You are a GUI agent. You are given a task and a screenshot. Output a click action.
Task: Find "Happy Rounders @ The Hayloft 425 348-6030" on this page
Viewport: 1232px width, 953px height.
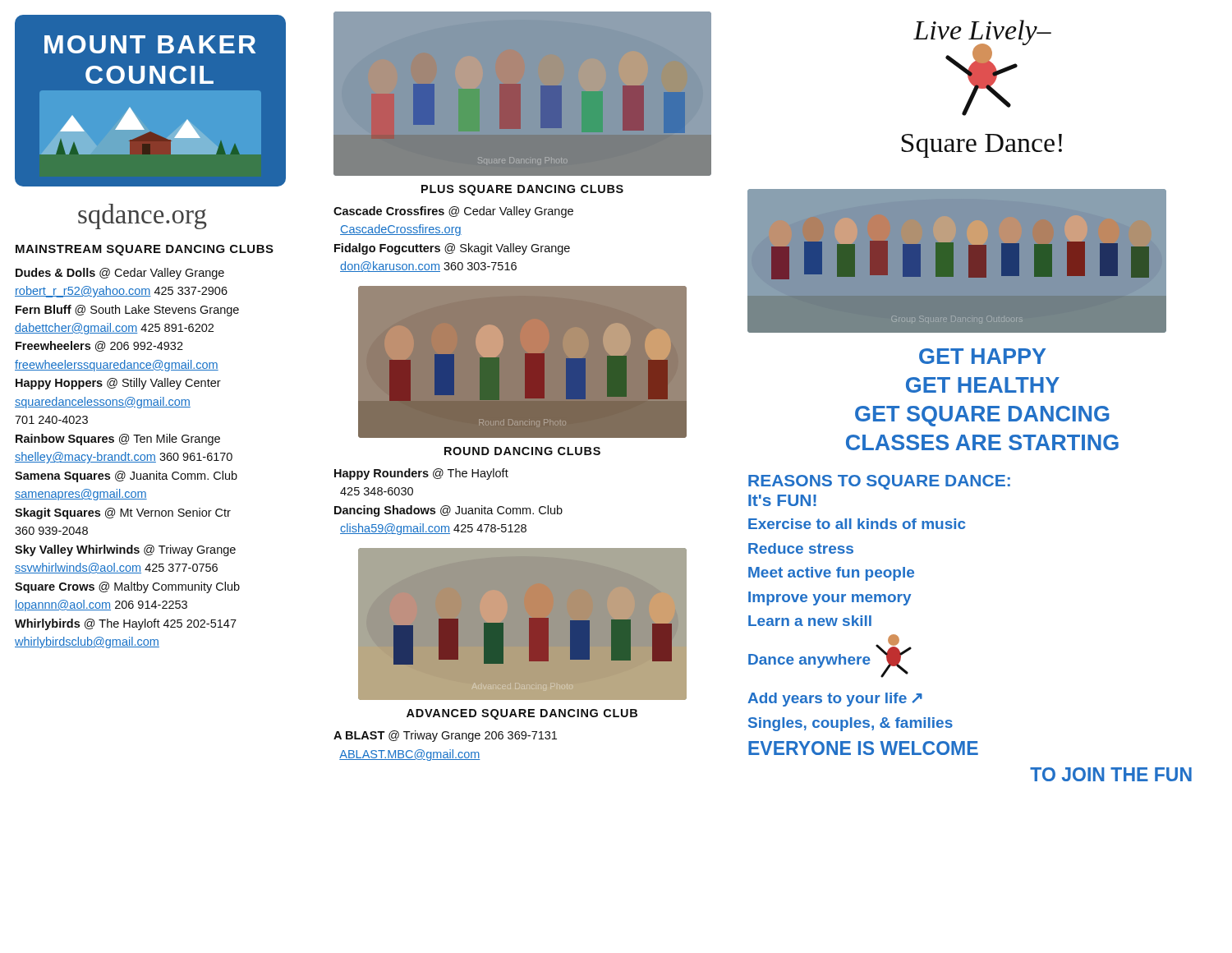(421, 482)
